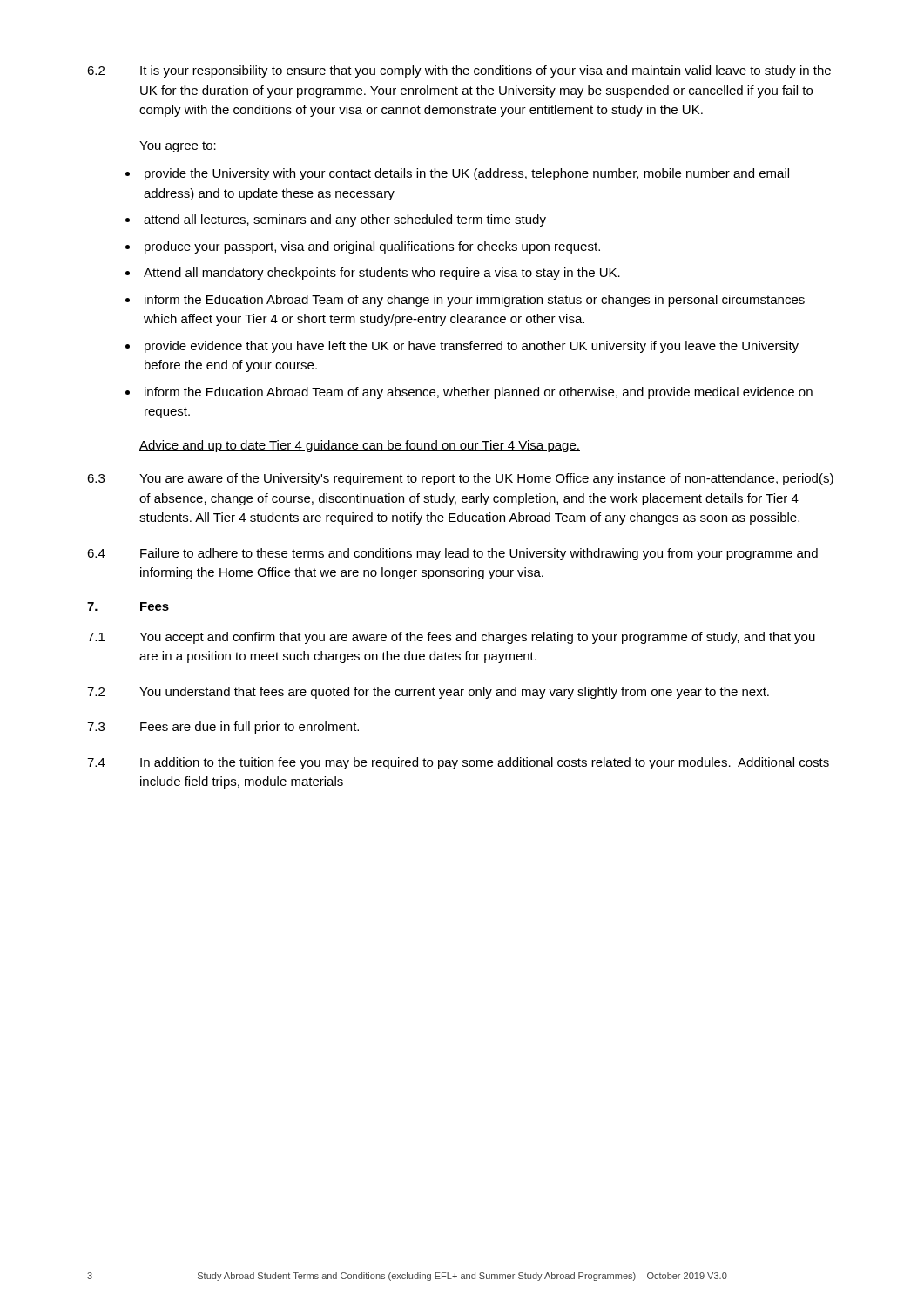Locate the text "You agree to:"
The width and height of the screenshot is (924, 1307).
pyautogui.click(x=178, y=145)
